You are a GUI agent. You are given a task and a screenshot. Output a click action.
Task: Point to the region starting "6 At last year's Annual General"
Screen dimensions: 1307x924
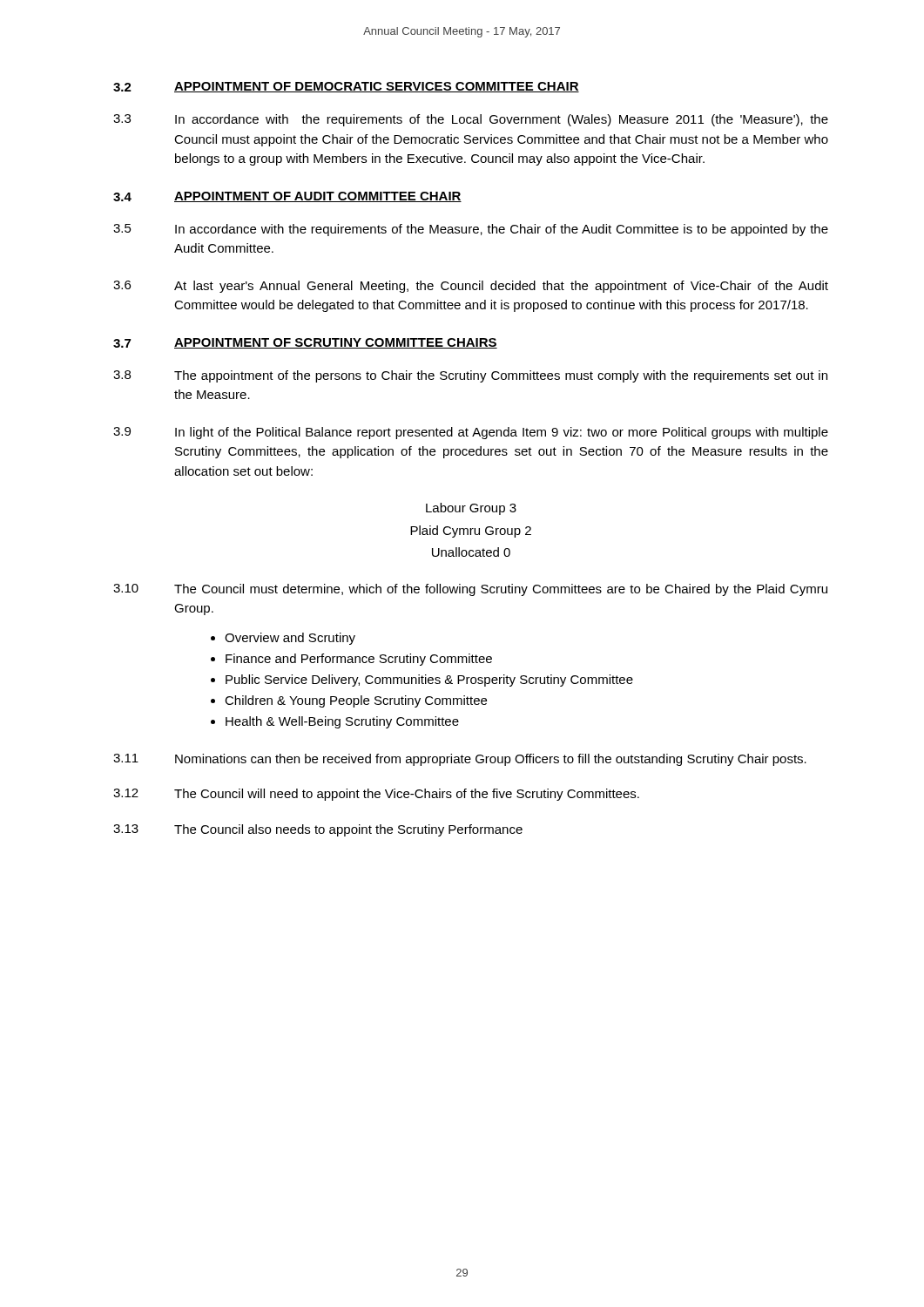(471, 295)
